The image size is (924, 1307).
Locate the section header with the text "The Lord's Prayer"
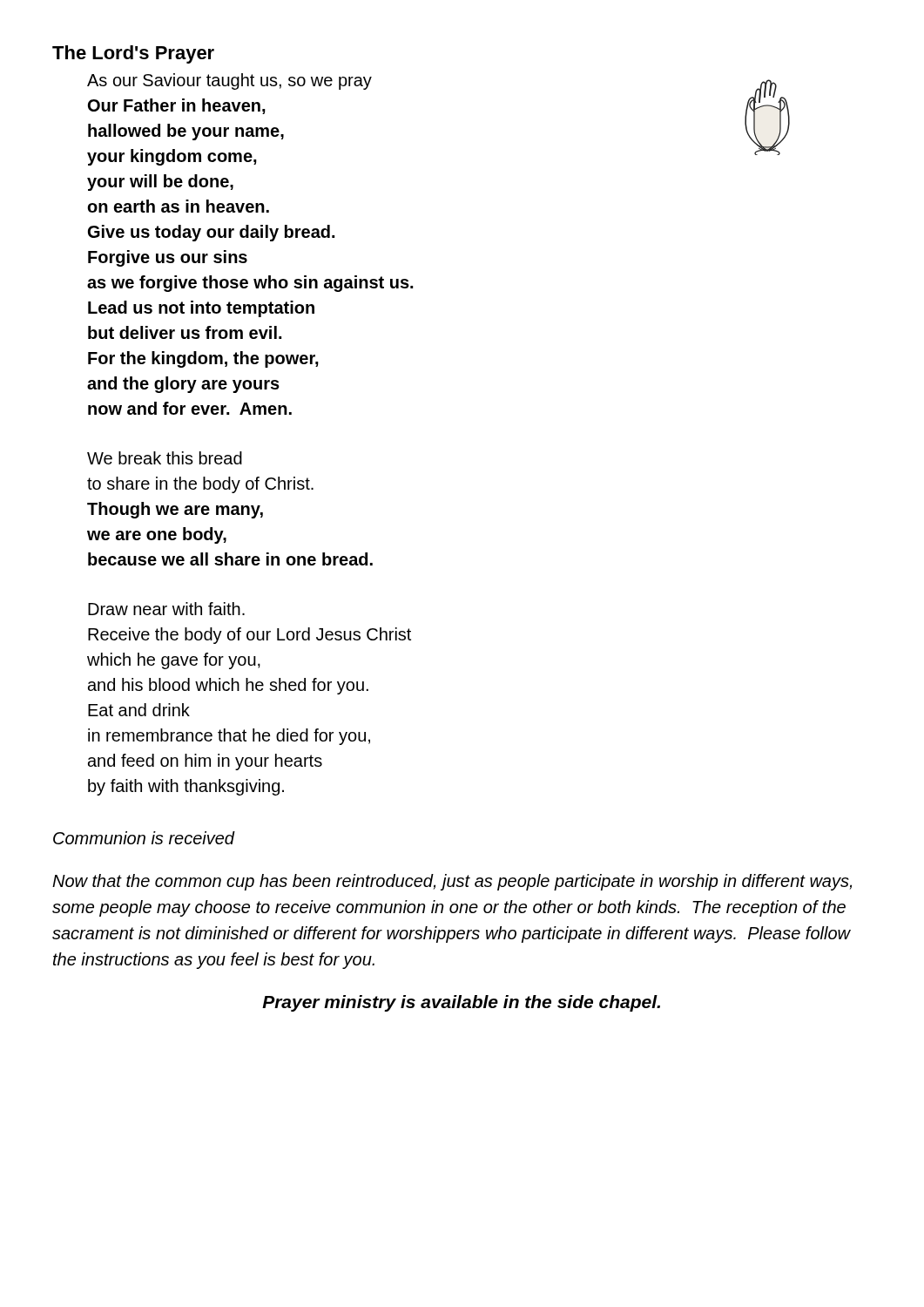click(133, 53)
